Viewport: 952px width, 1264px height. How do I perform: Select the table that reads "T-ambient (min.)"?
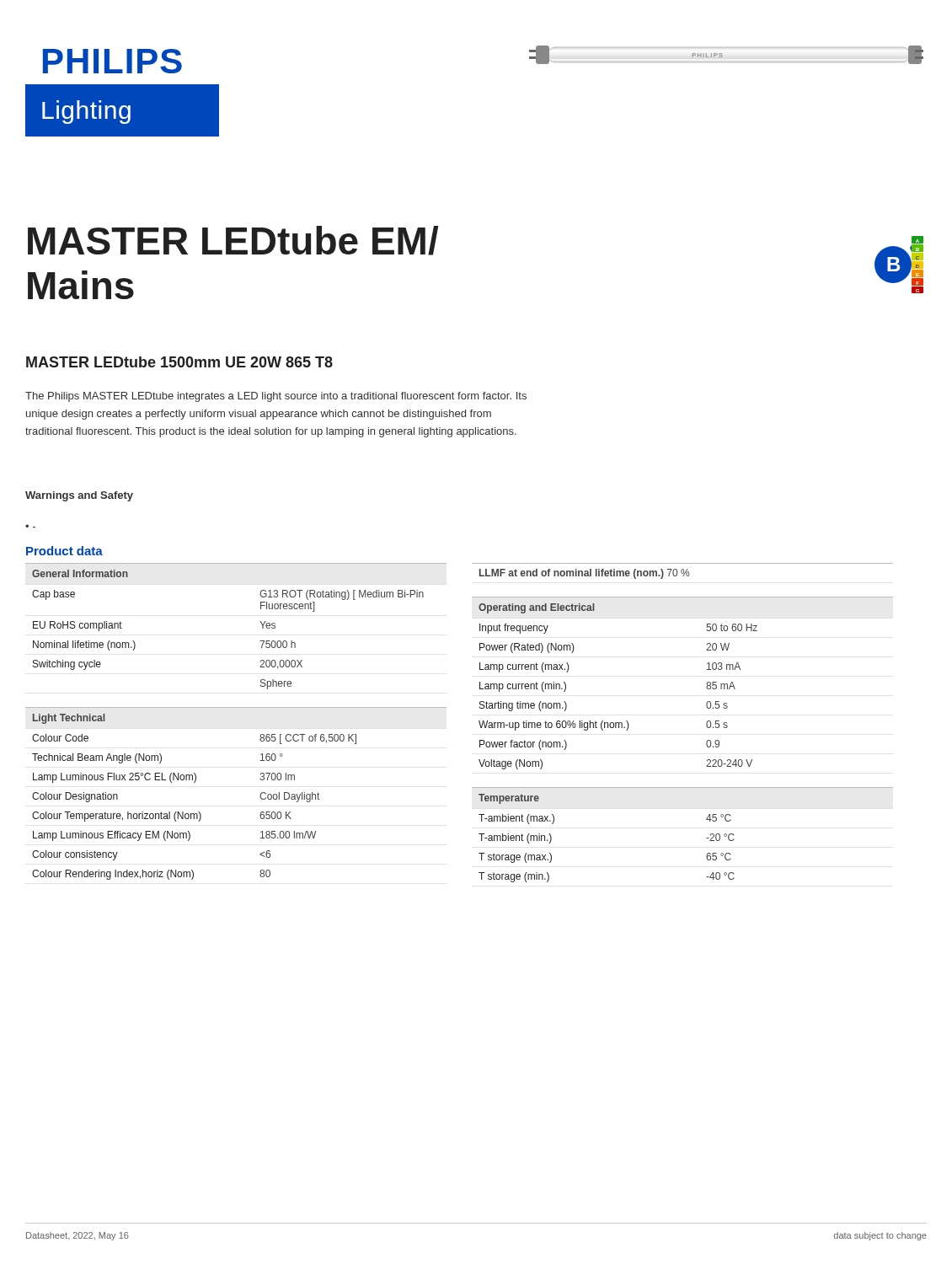682,837
